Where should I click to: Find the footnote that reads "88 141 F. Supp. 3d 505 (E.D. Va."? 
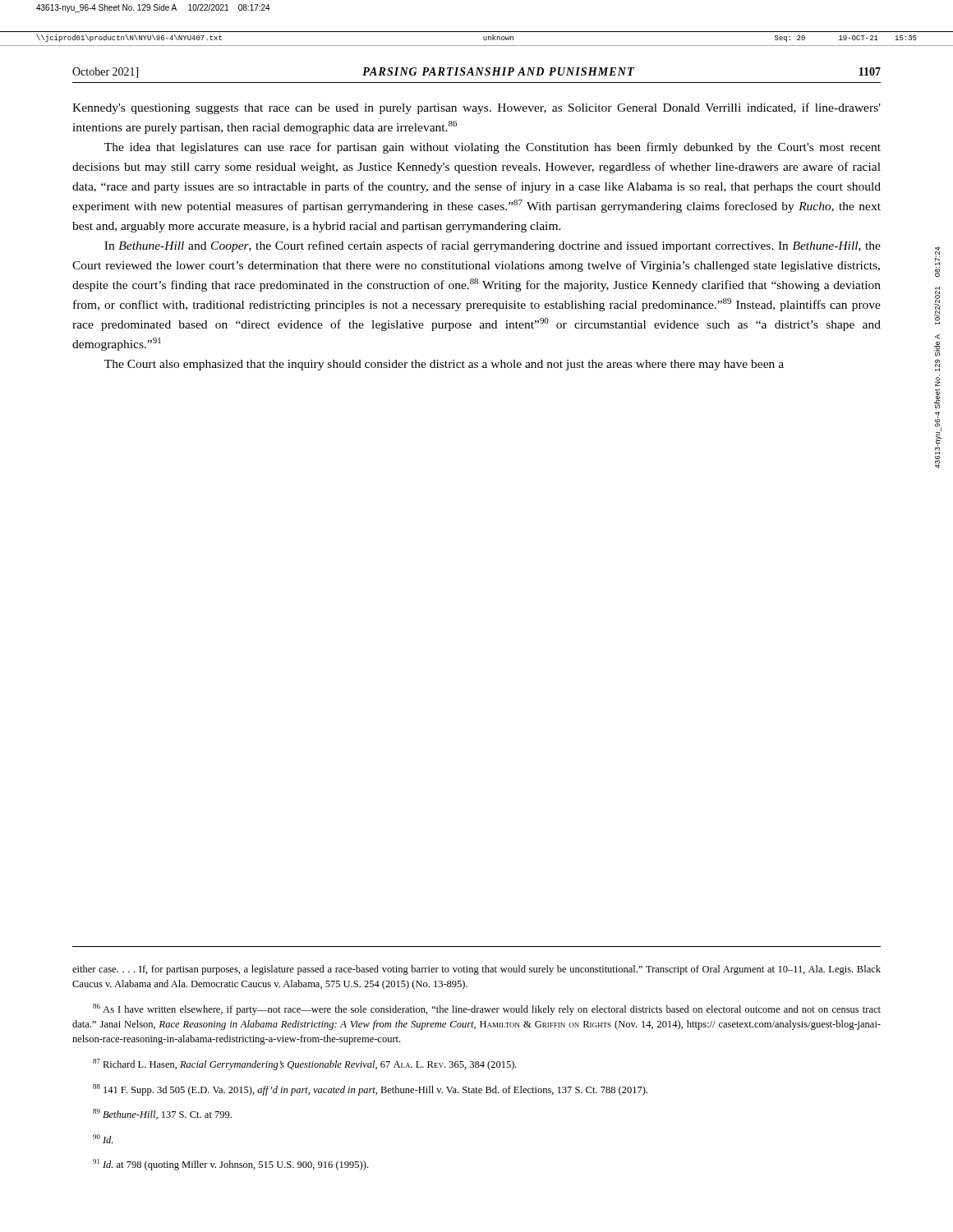[476, 1090]
